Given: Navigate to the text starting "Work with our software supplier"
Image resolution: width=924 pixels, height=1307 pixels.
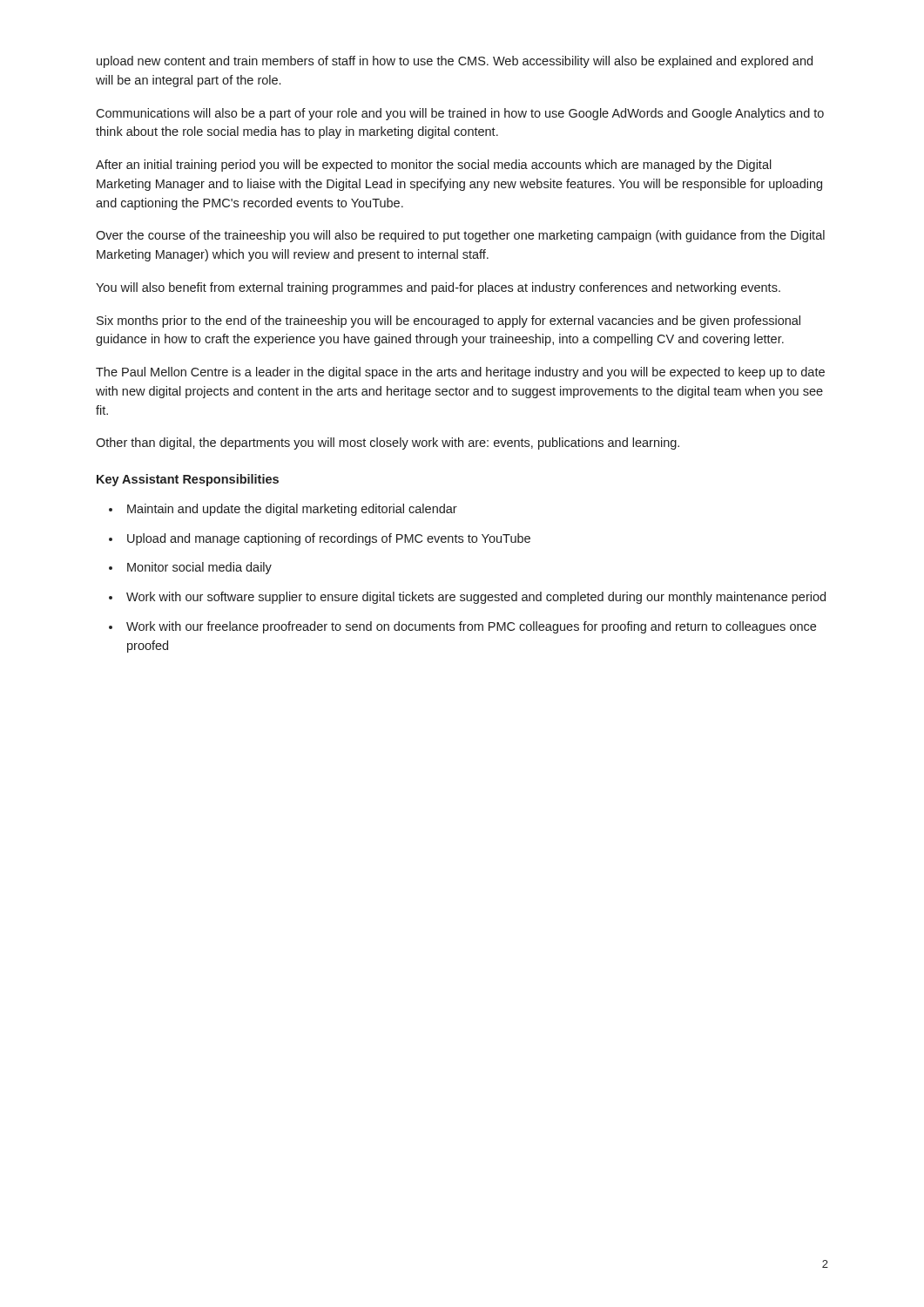Looking at the screenshot, I should (x=476, y=597).
